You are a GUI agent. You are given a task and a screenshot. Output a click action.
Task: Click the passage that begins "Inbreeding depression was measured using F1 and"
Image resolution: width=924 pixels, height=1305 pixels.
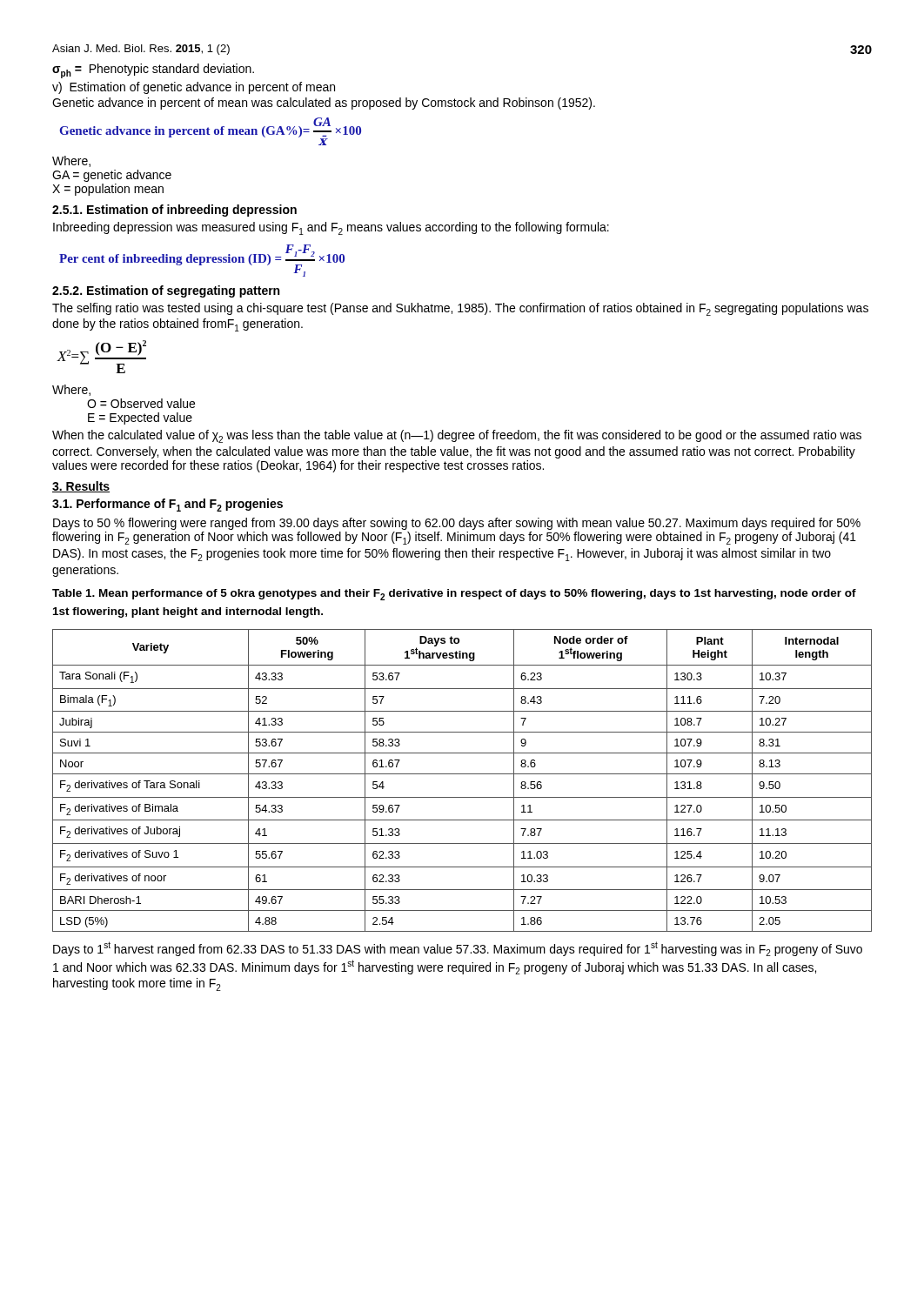coord(331,228)
